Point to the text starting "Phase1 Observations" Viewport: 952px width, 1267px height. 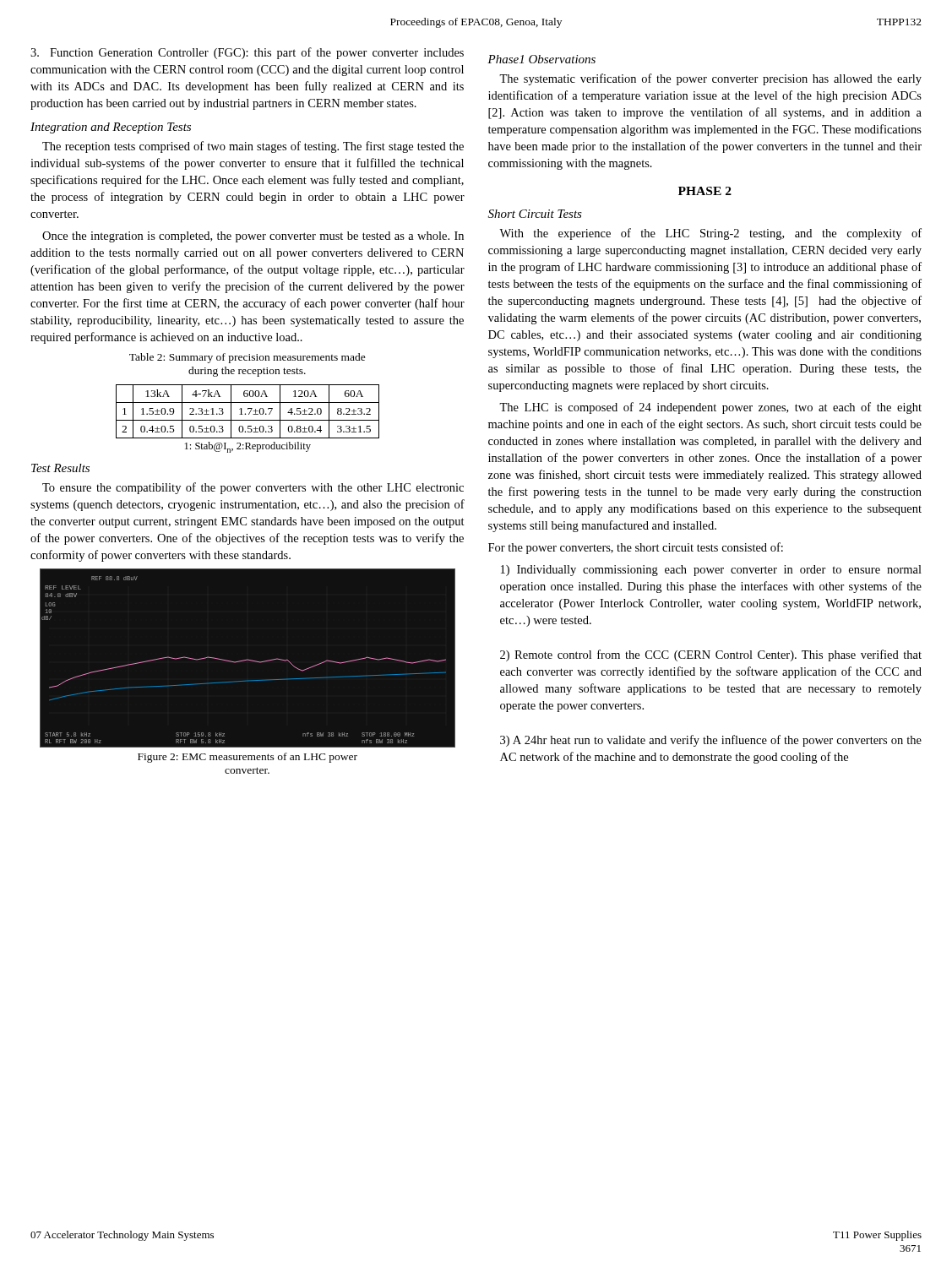[x=542, y=59]
